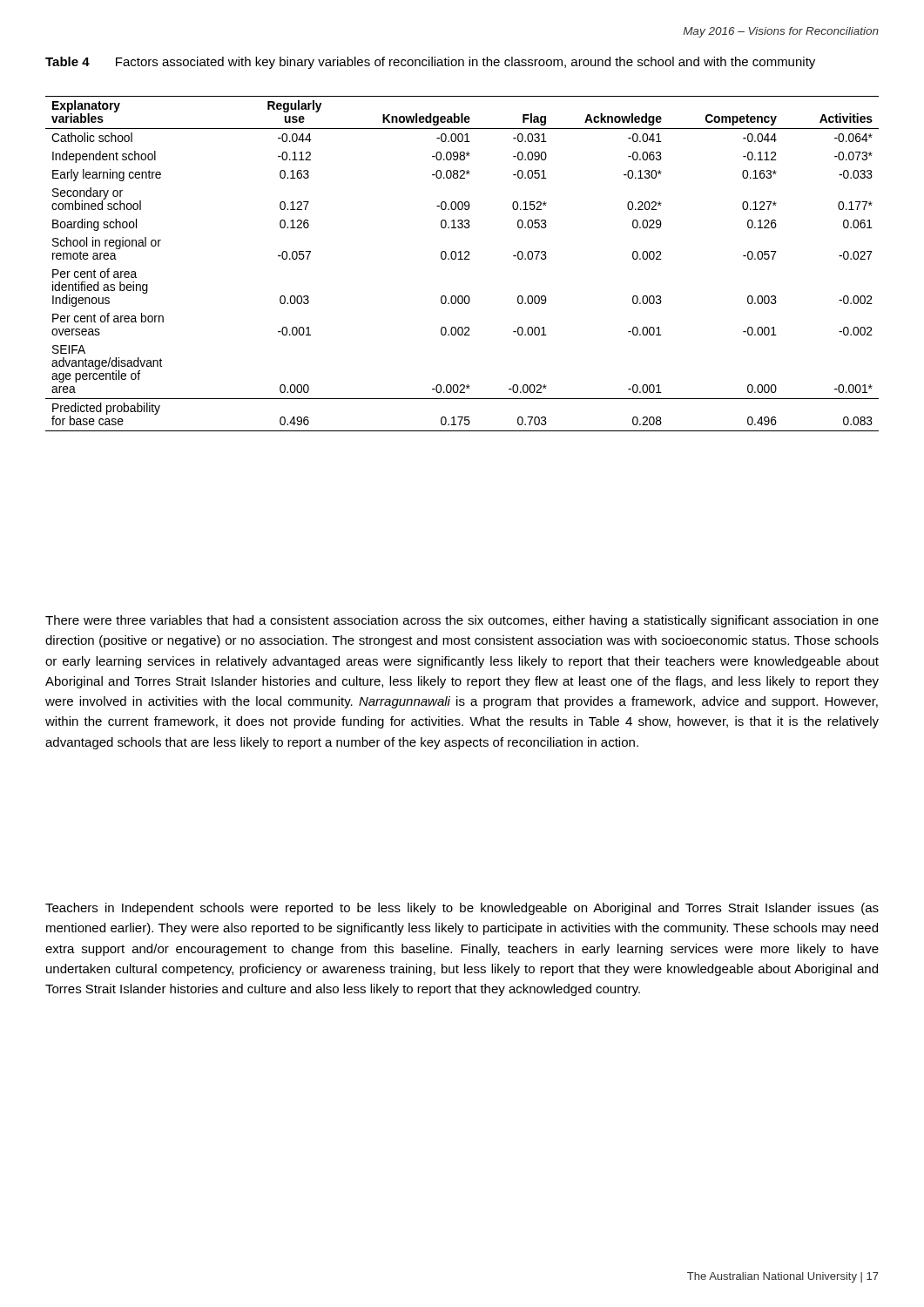Screen dimensions: 1307x924
Task: Point to the text starting "Table 4 Factors associated with"
Action: (430, 61)
